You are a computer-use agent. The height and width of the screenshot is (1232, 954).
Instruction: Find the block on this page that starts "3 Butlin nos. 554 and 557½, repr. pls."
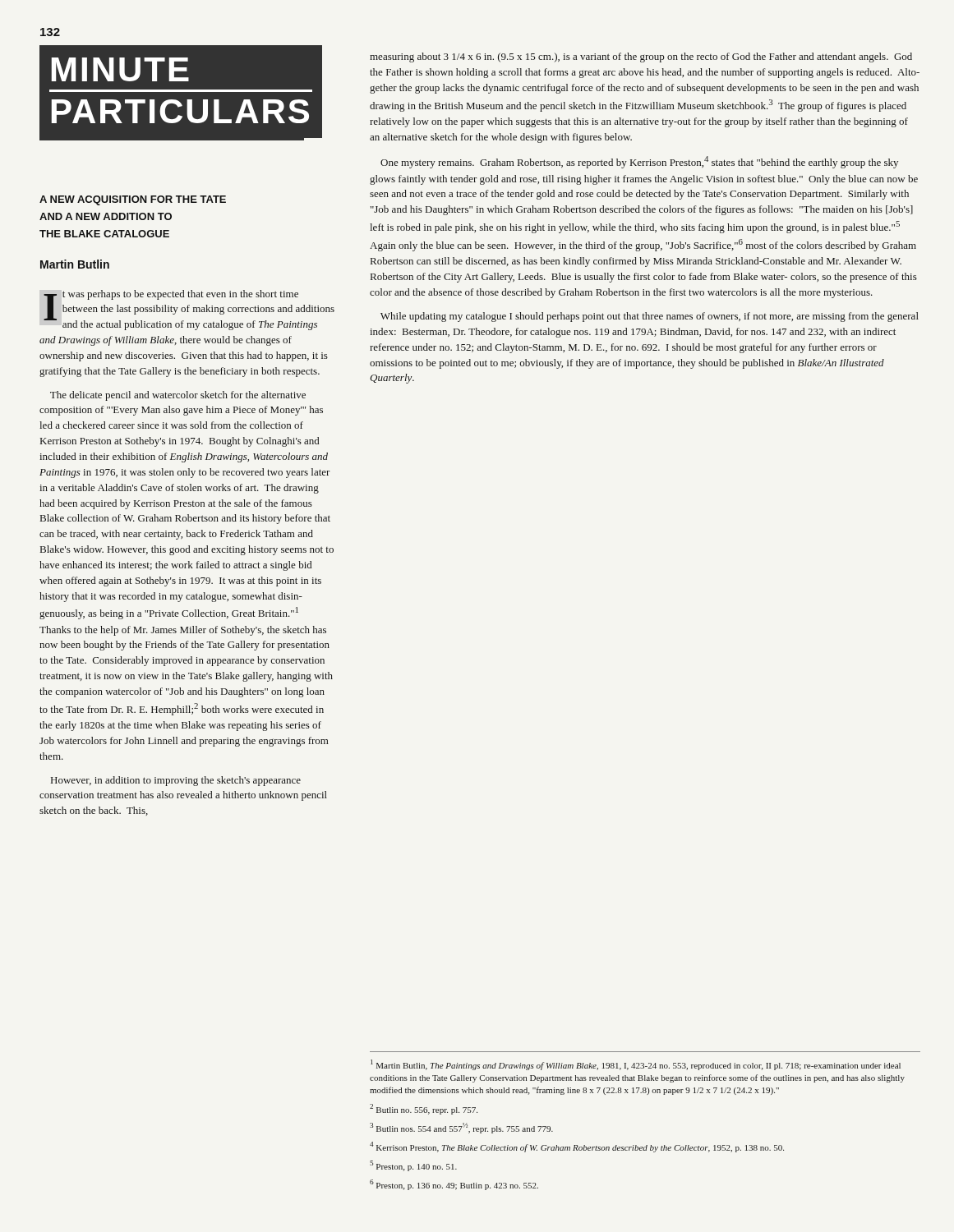[461, 1127]
